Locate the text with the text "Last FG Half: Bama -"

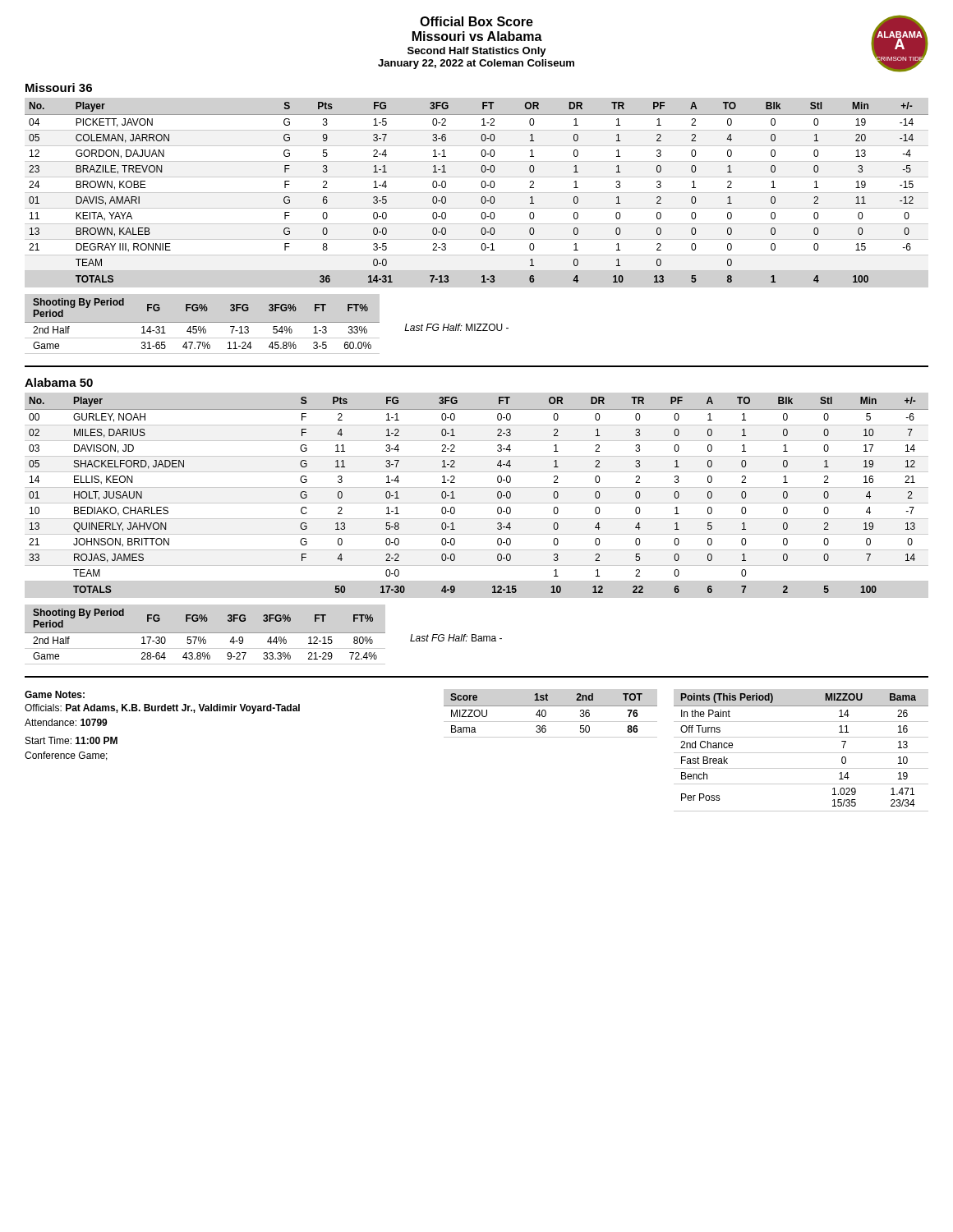click(x=456, y=638)
